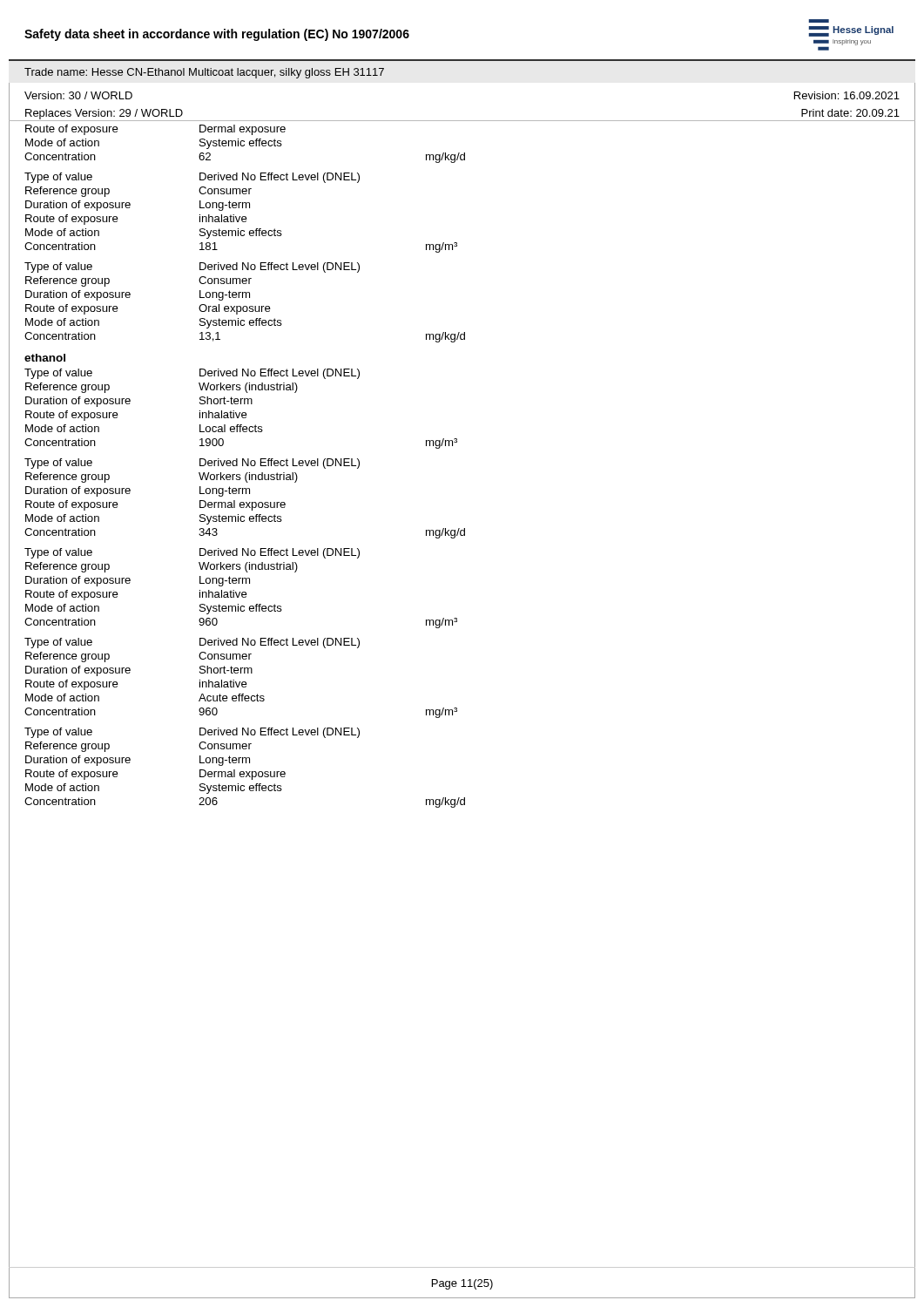Select the section header

[45, 358]
